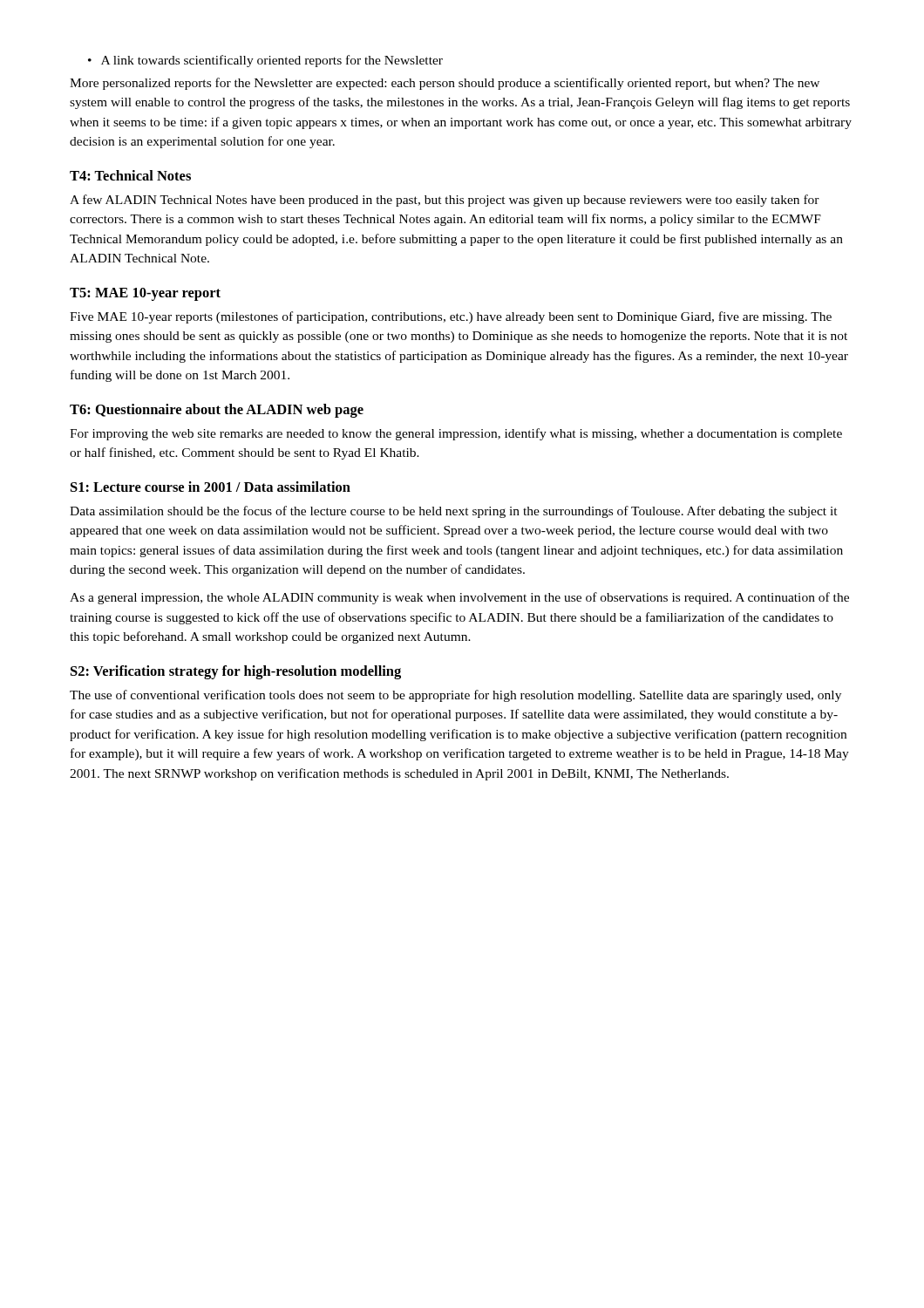This screenshot has width=924, height=1308.
Task: Point to the text block starting "For improving the"
Action: click(462, 443)
